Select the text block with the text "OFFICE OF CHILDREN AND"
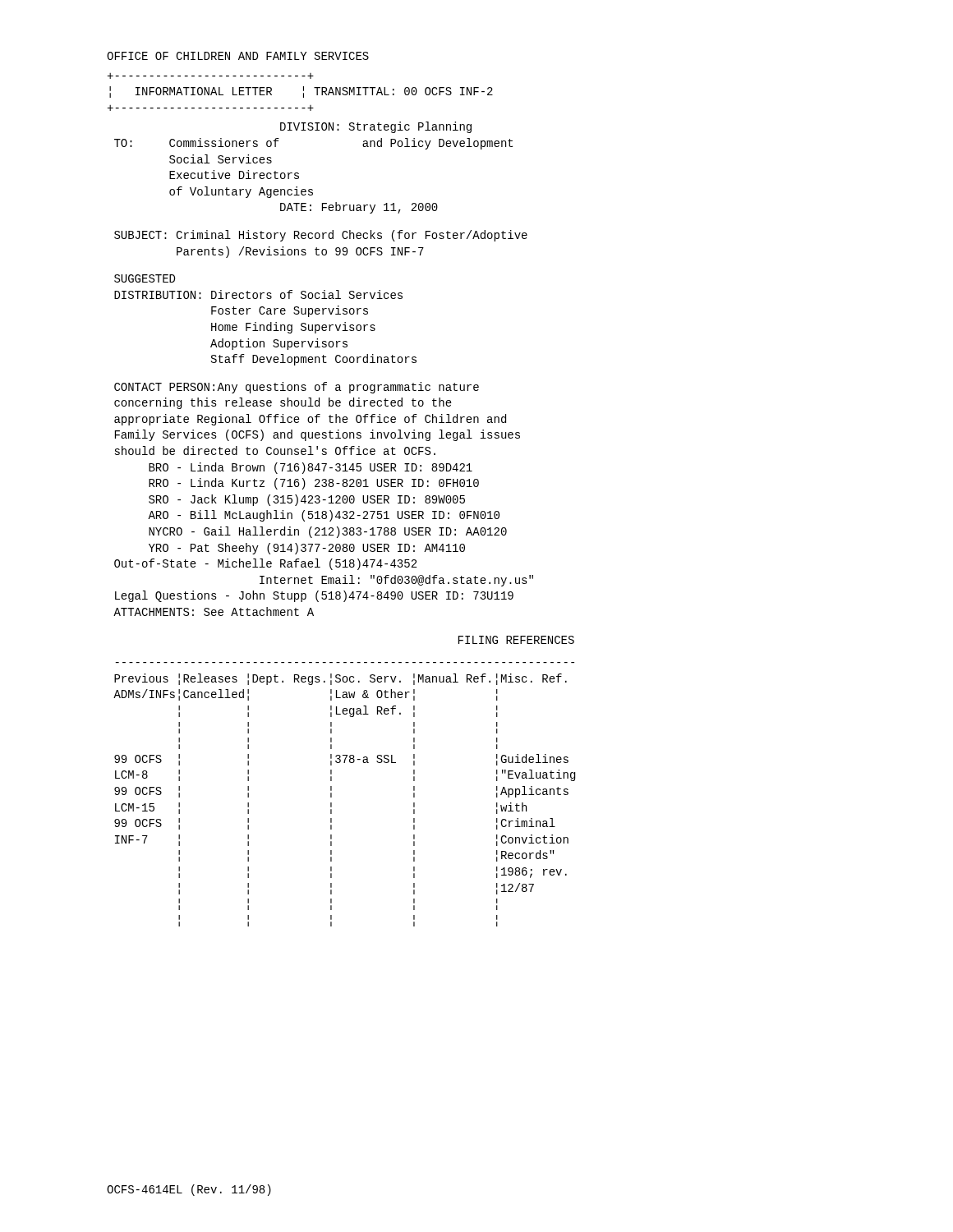953x1232 pixels. coord(238,56)
